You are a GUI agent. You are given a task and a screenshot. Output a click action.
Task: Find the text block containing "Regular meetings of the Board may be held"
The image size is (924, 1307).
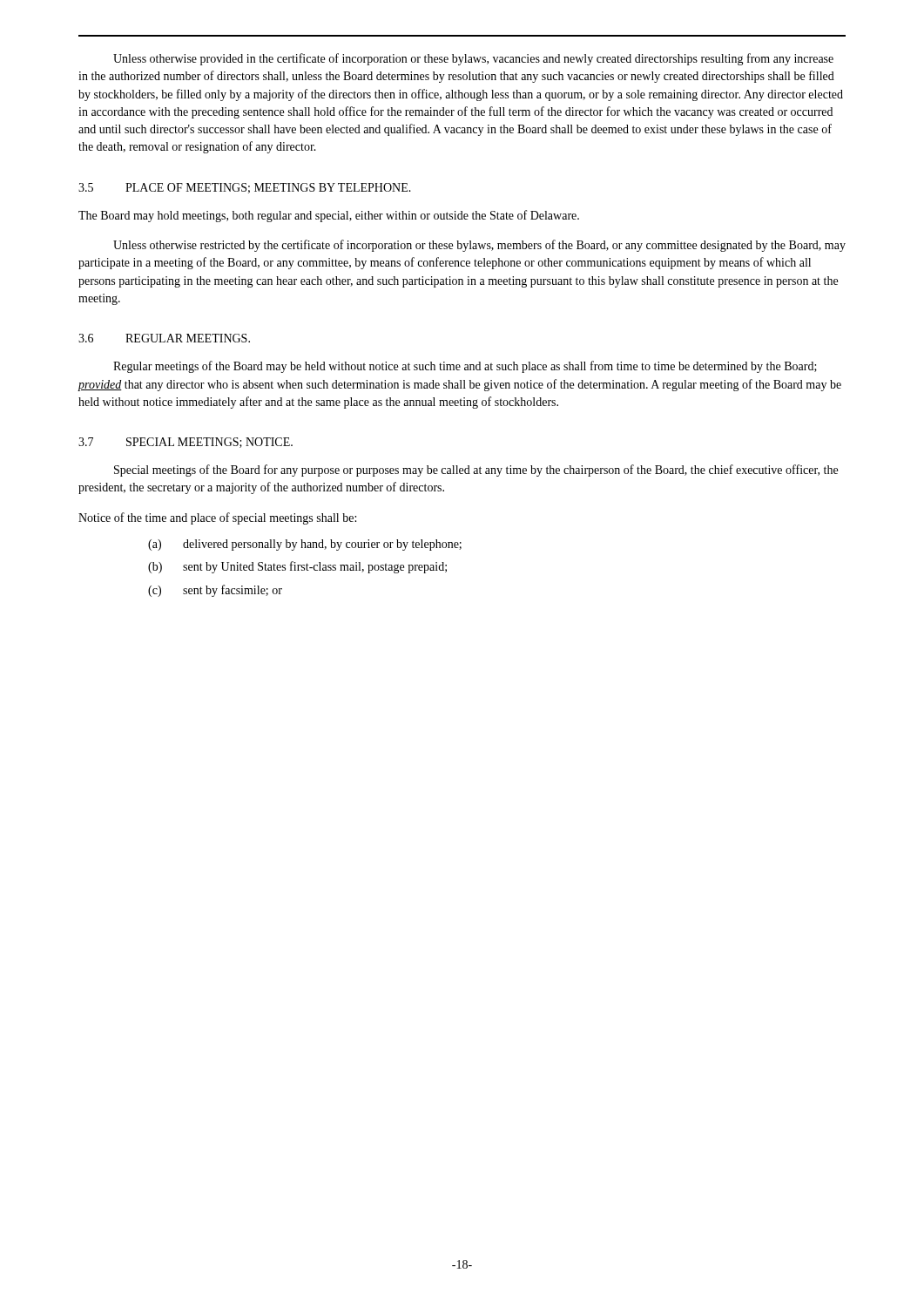point(462,385)
